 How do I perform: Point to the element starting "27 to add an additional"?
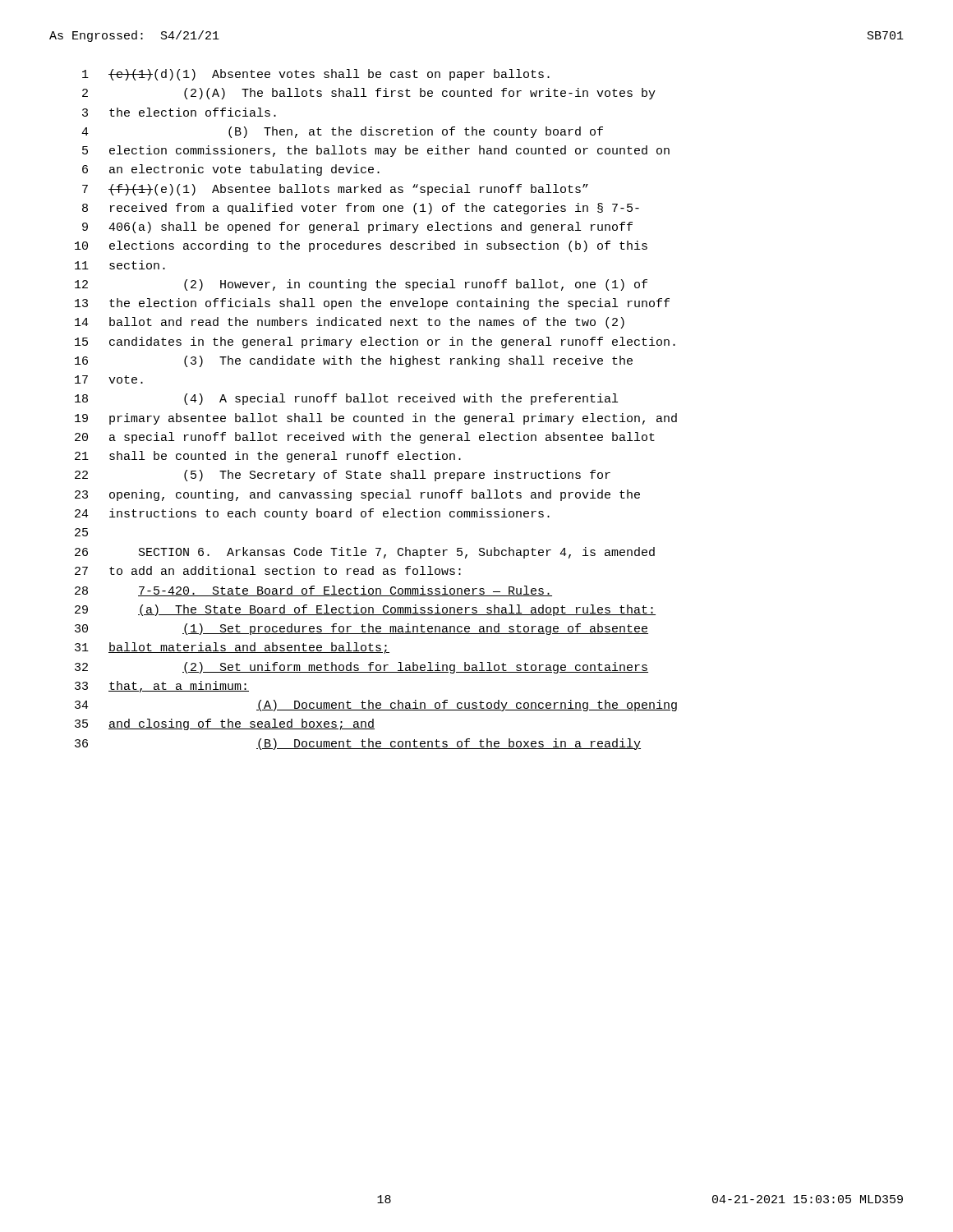[268, 570]
